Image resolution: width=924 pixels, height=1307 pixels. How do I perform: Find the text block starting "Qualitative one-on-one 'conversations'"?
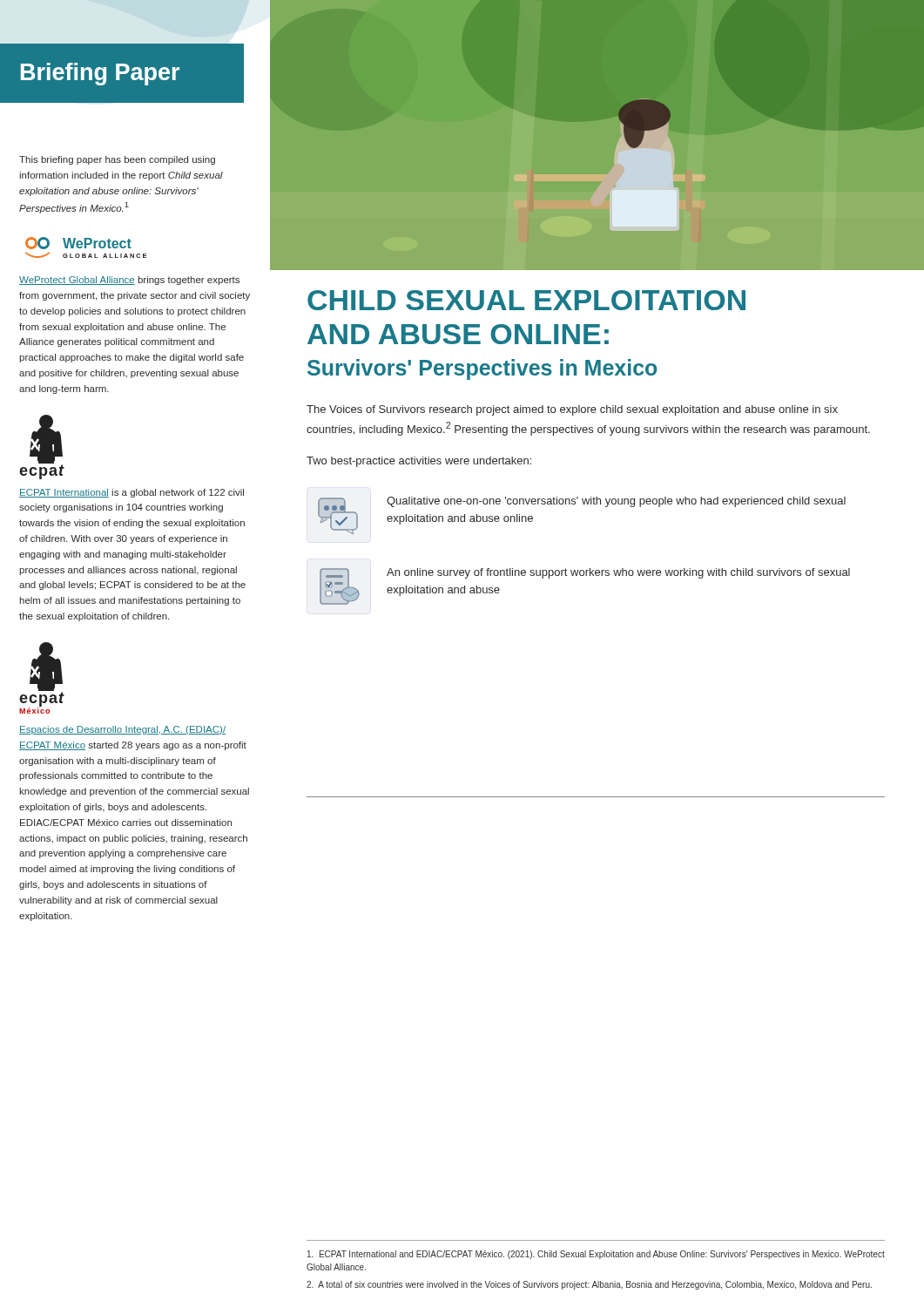[596, 515]
